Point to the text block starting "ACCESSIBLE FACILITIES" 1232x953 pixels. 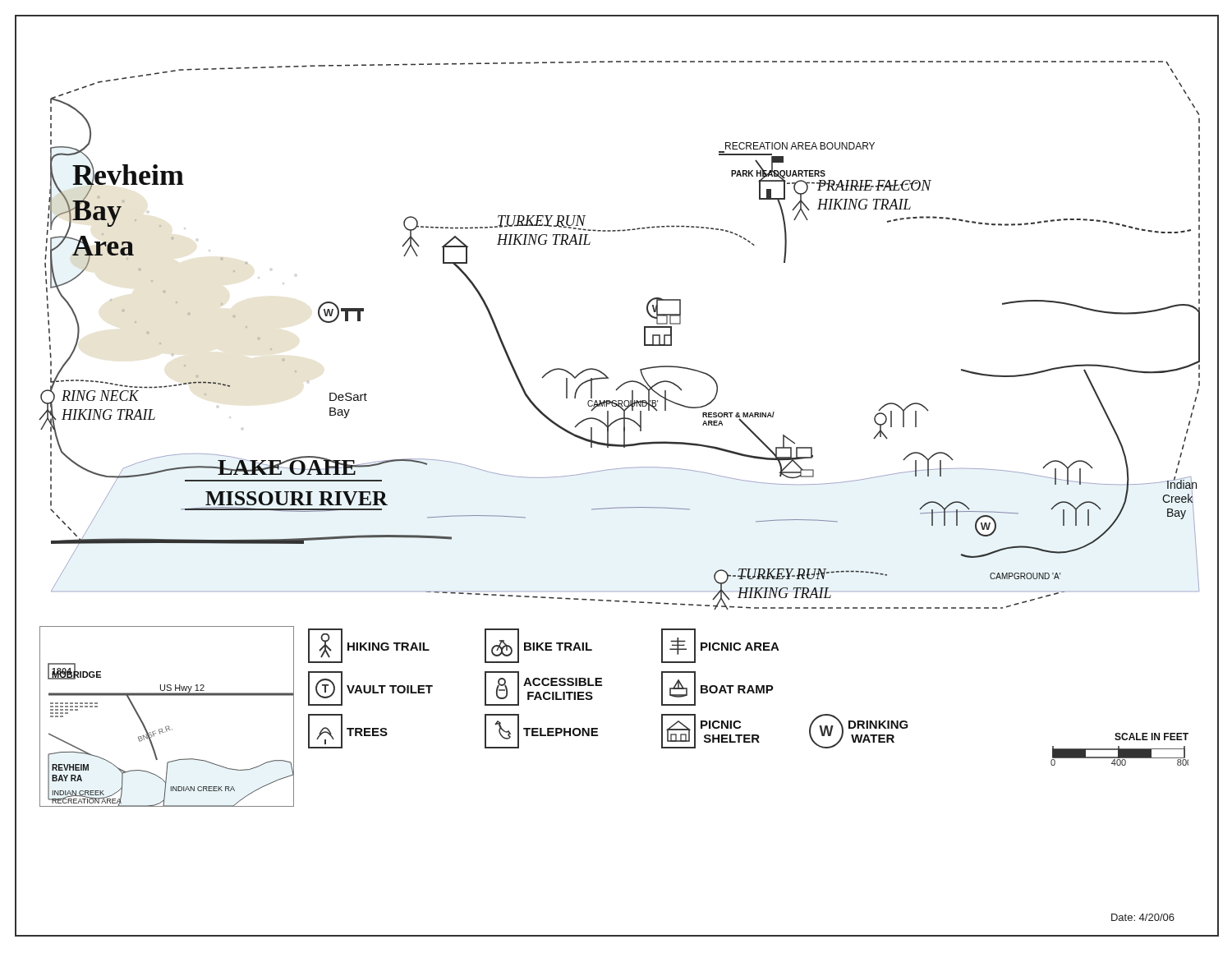[563, 688]
